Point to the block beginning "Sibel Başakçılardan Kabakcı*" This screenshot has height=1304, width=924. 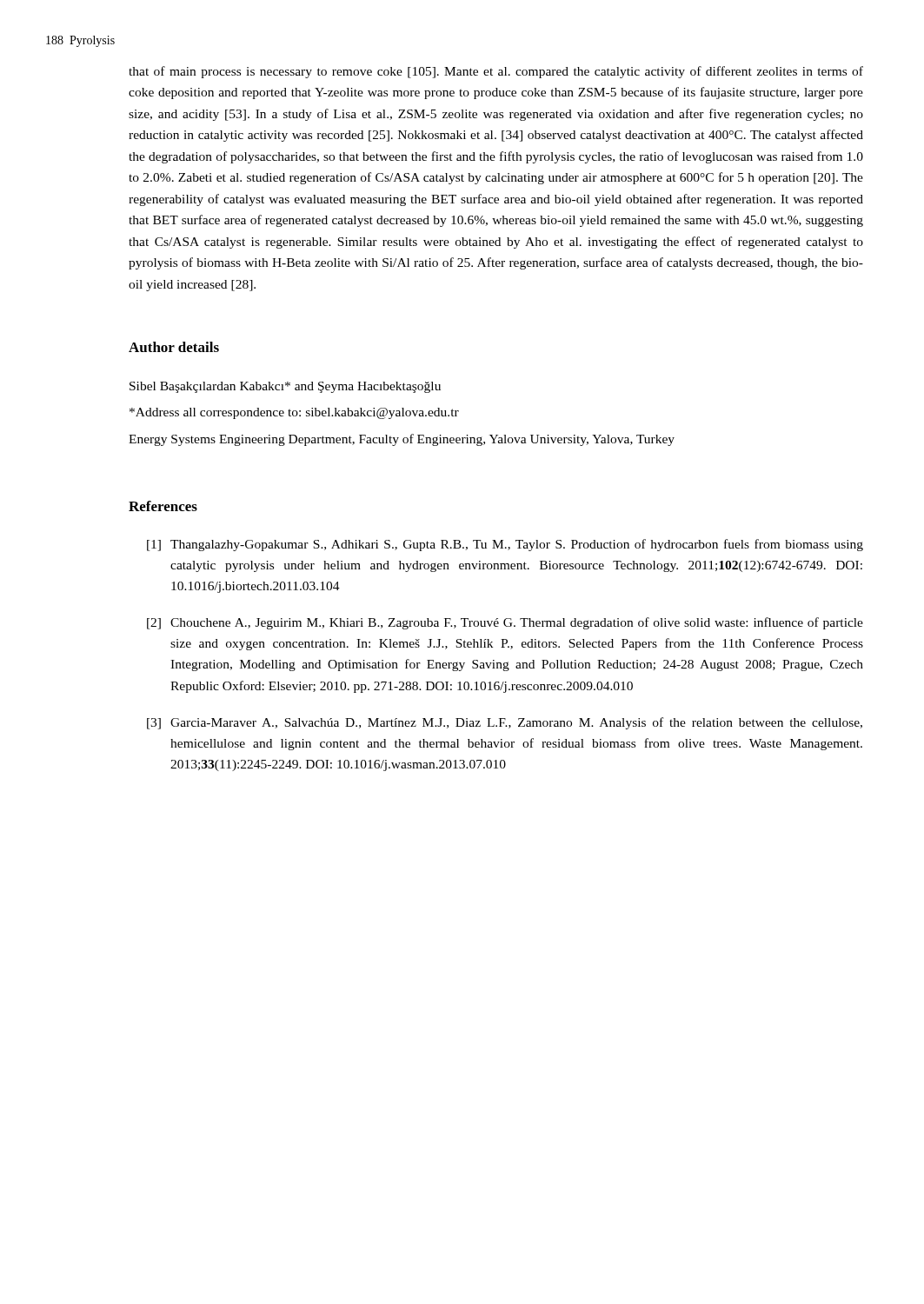(285, 385)
